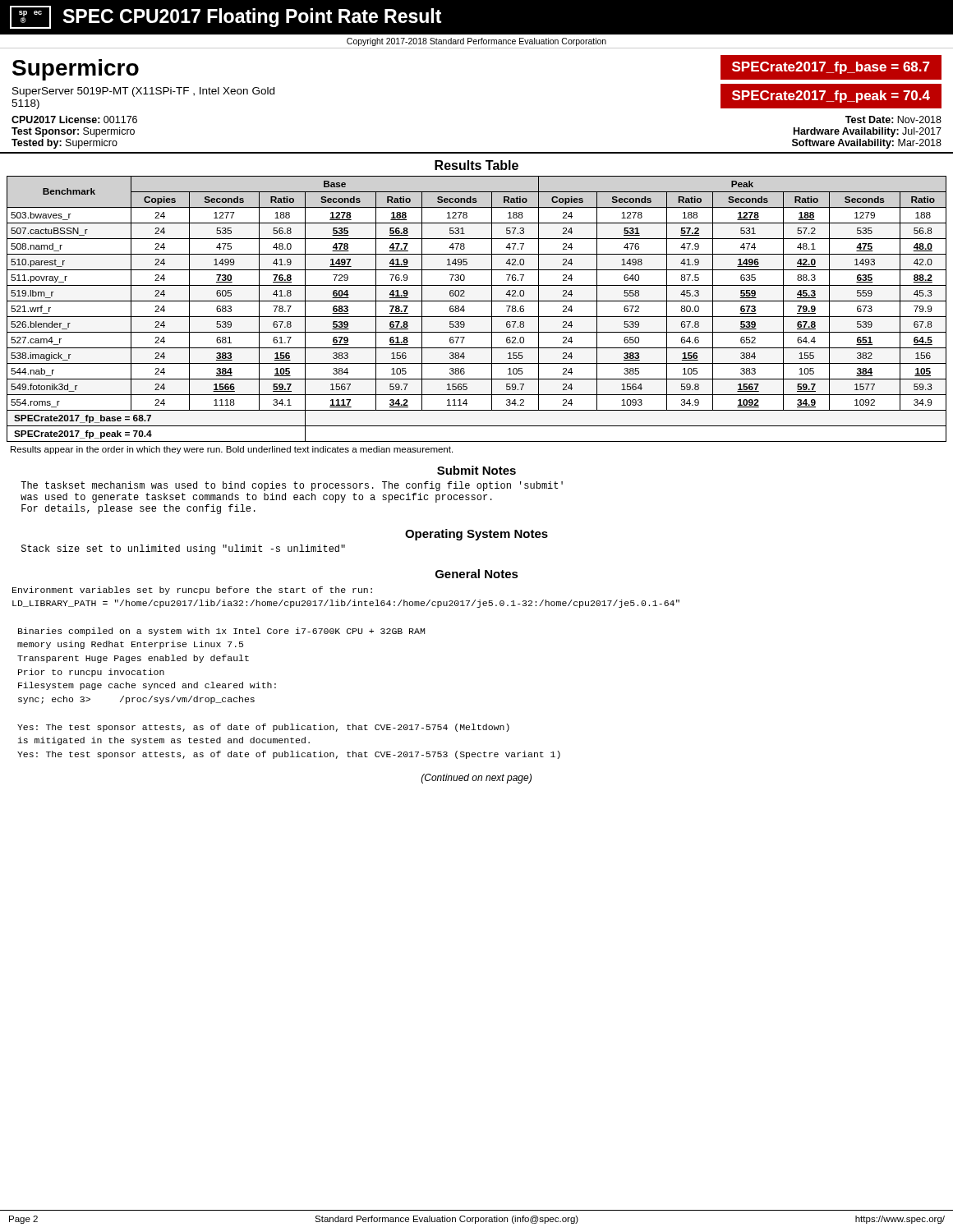Select the text block with the text "Stack size set to unlimited using "ulimit"
Image resolution: width=953 pixels, height=1232 pixels.
(180, 549)
